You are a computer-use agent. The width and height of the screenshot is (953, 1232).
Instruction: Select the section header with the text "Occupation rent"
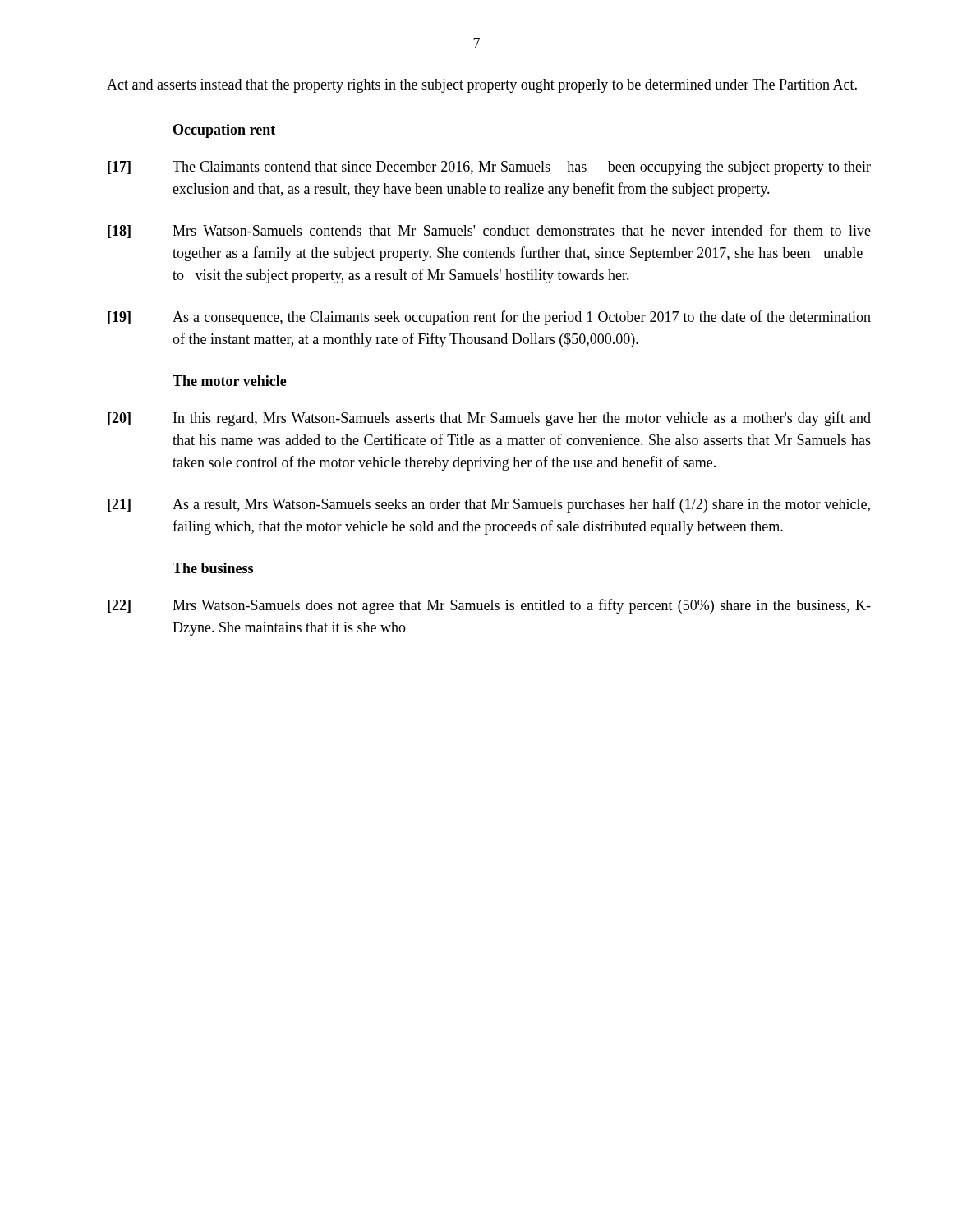[x=224, y=130]
